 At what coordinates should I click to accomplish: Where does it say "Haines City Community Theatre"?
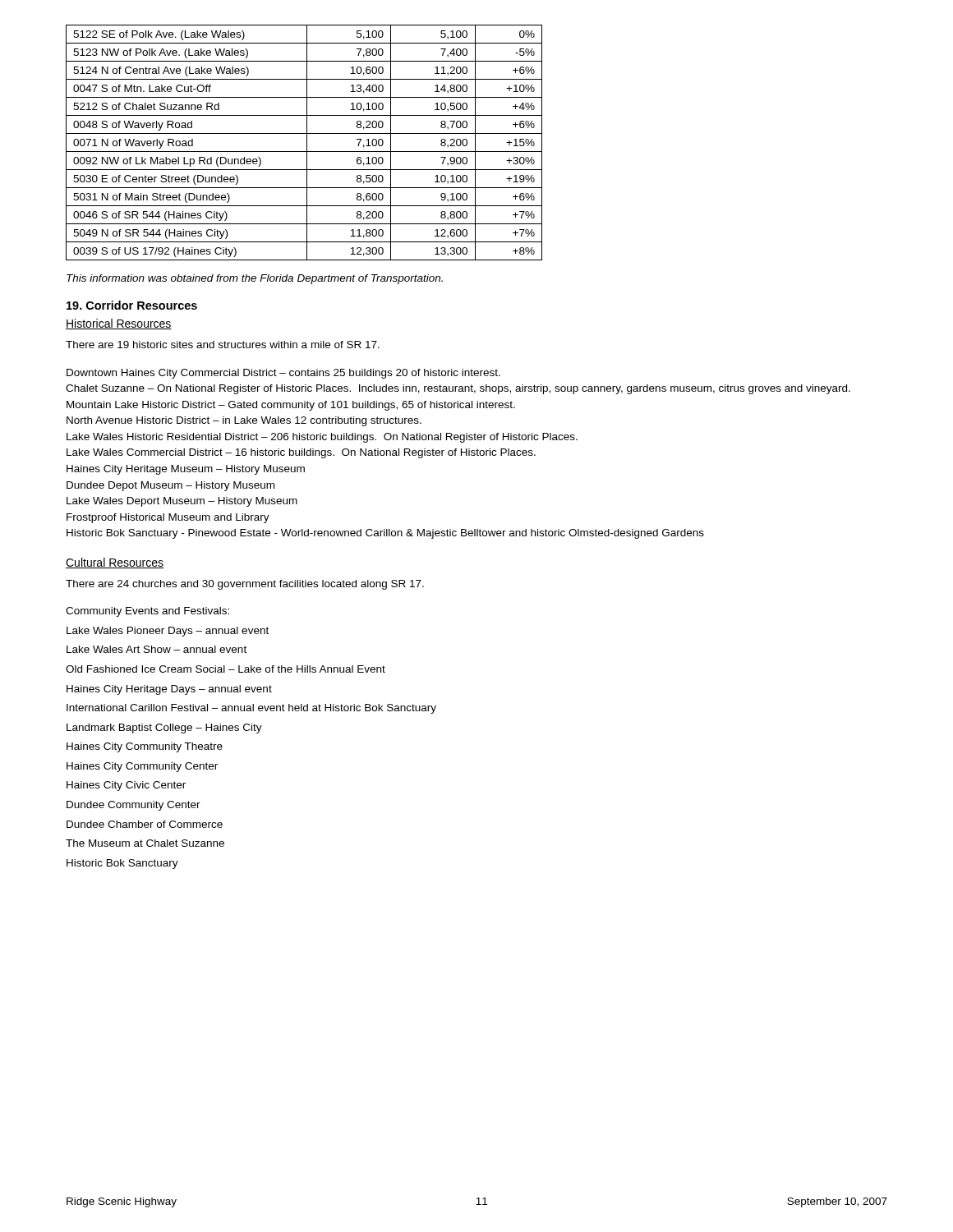144,746
